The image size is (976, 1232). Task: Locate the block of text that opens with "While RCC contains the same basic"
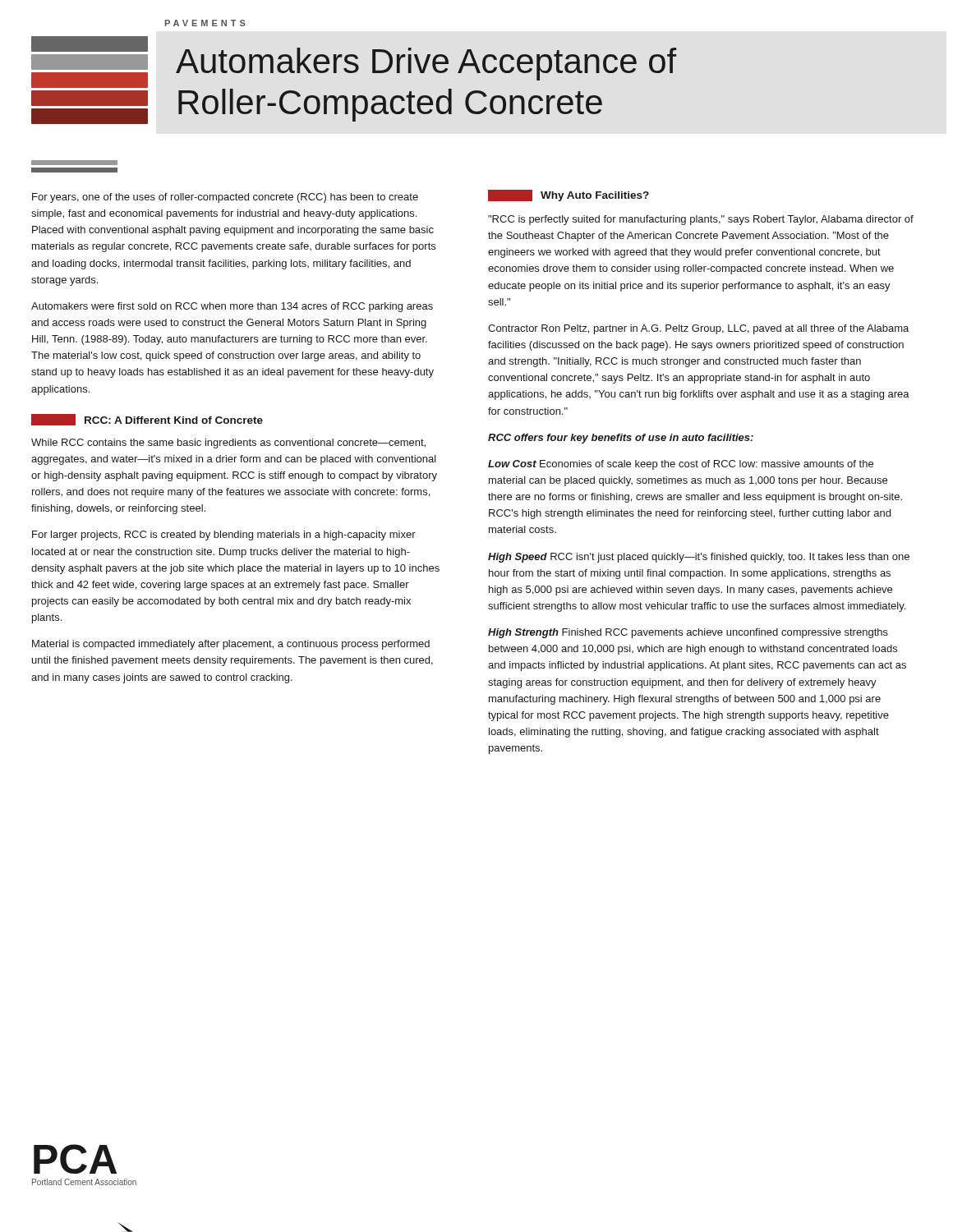coord(237,560)
